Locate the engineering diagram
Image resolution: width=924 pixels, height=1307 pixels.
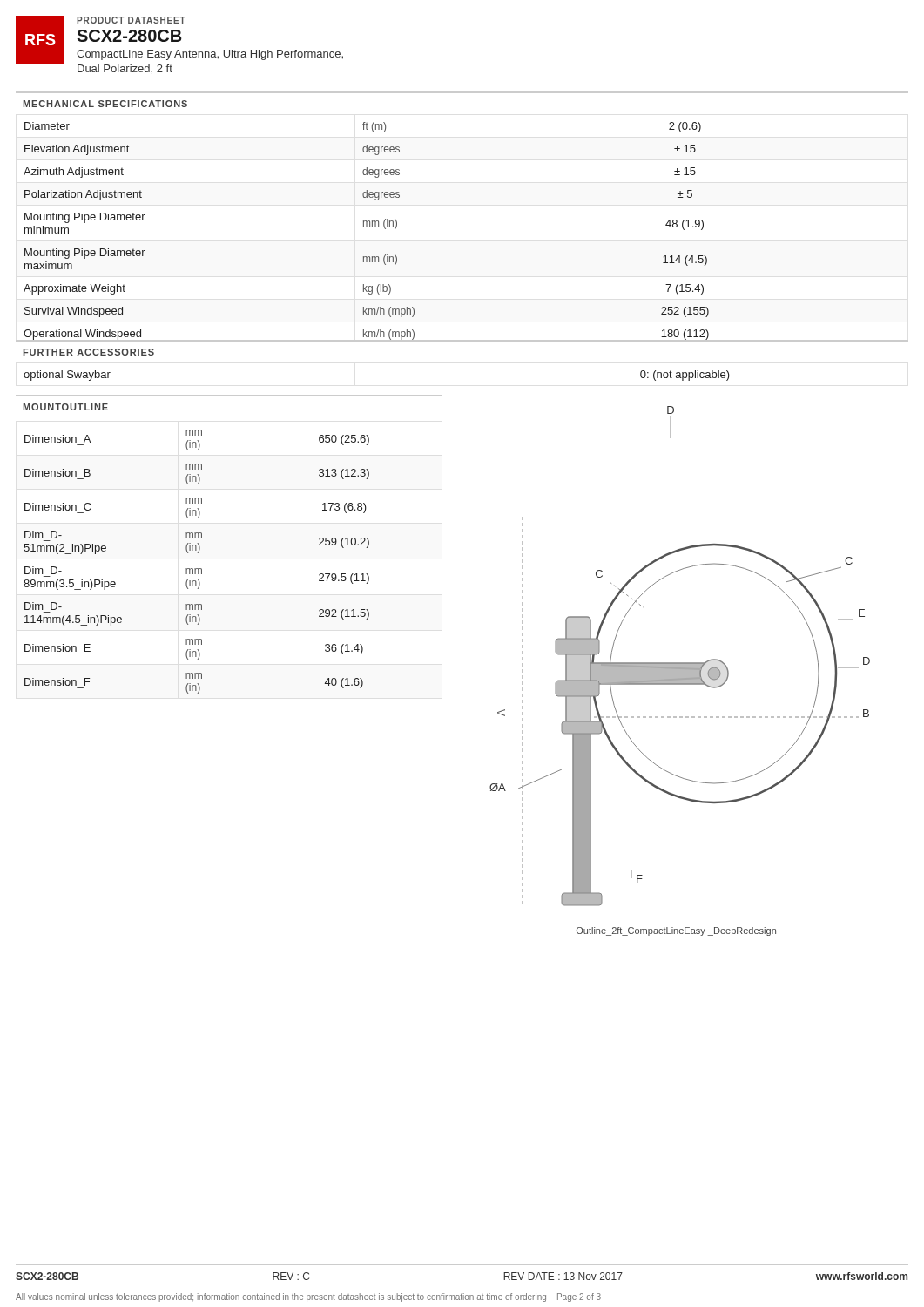[x=676, y=656]
